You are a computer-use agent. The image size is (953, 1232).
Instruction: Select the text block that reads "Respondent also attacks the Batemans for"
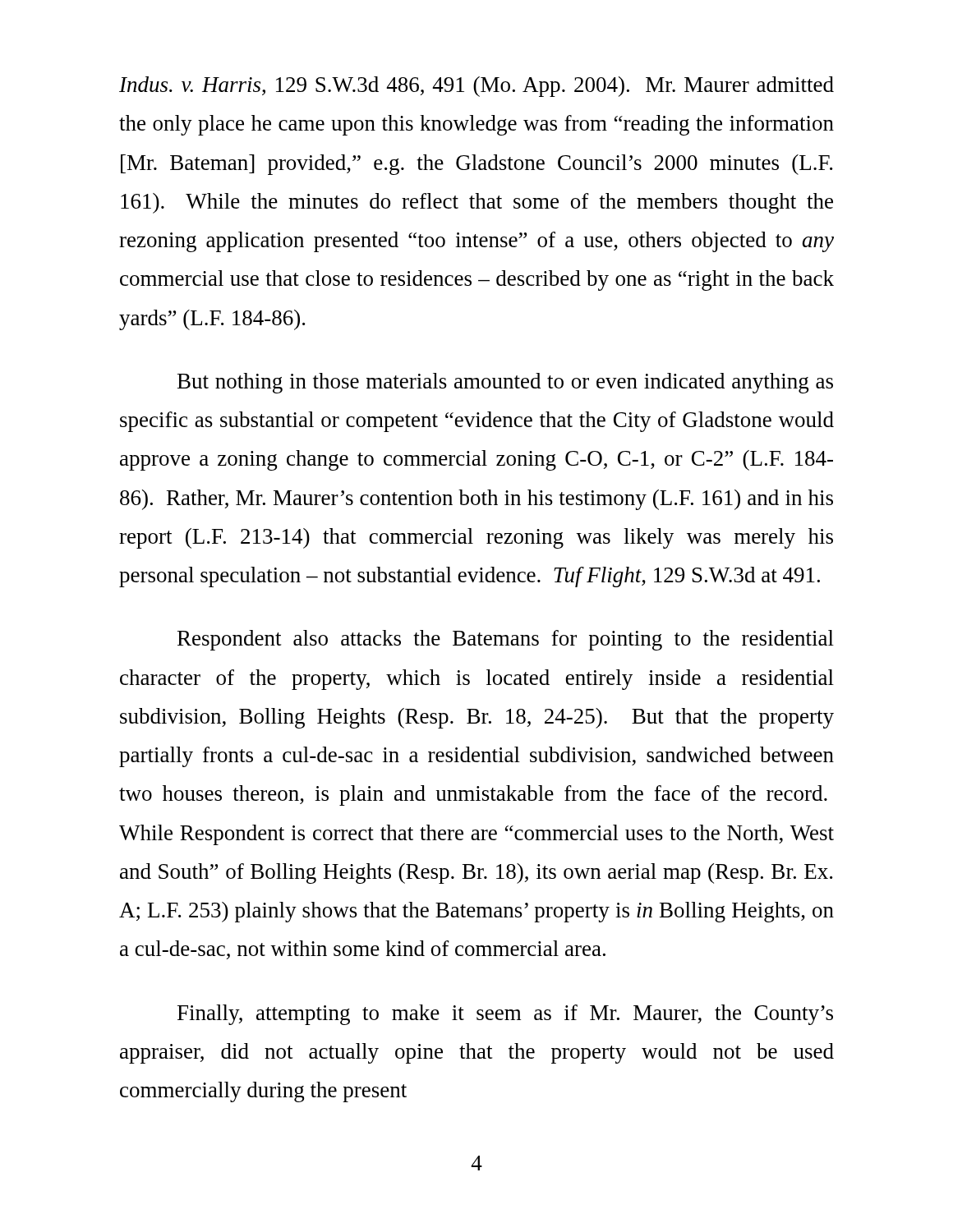click(x=476, y=794)
